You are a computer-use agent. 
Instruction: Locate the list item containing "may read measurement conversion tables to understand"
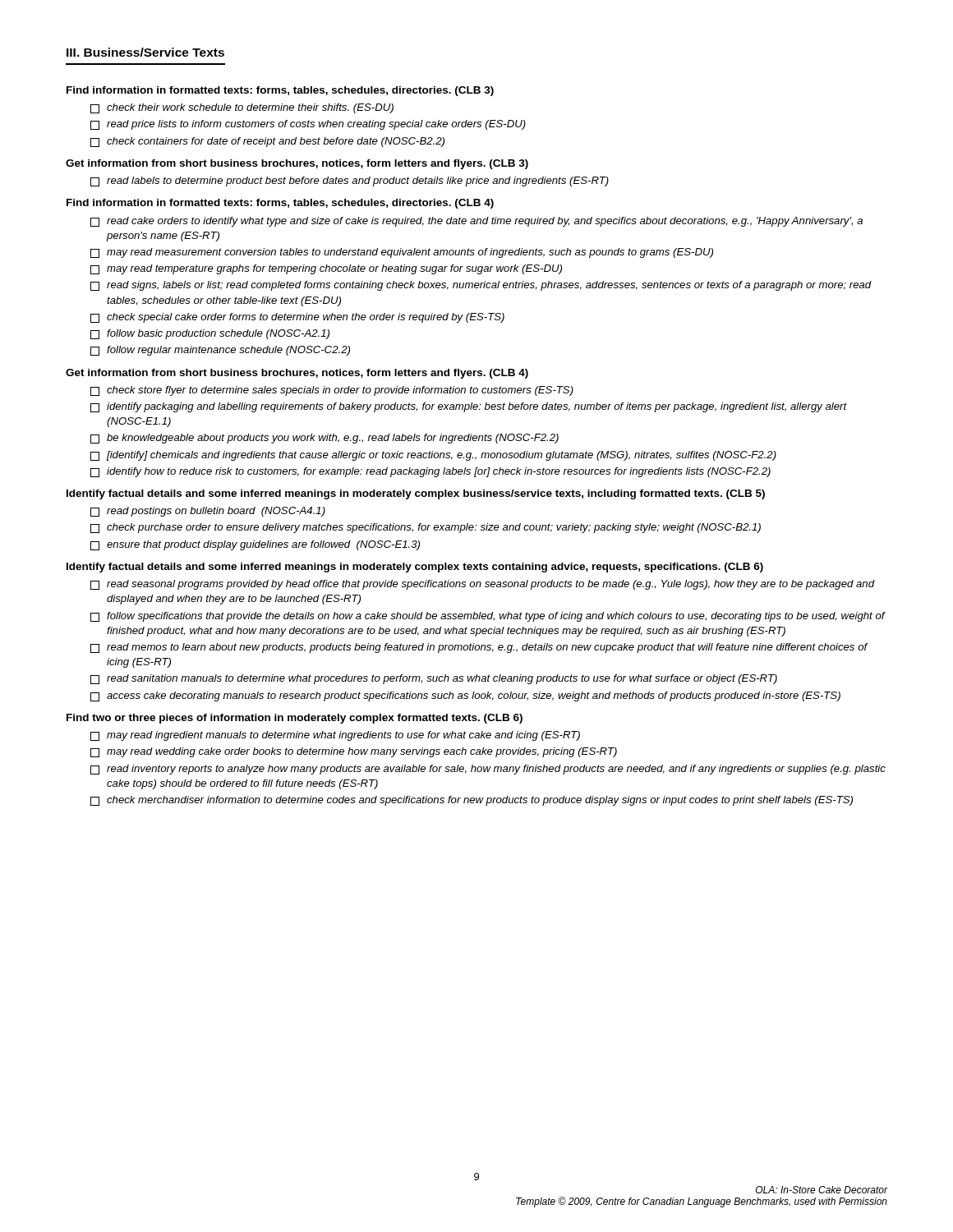click(x=410, y=252)
